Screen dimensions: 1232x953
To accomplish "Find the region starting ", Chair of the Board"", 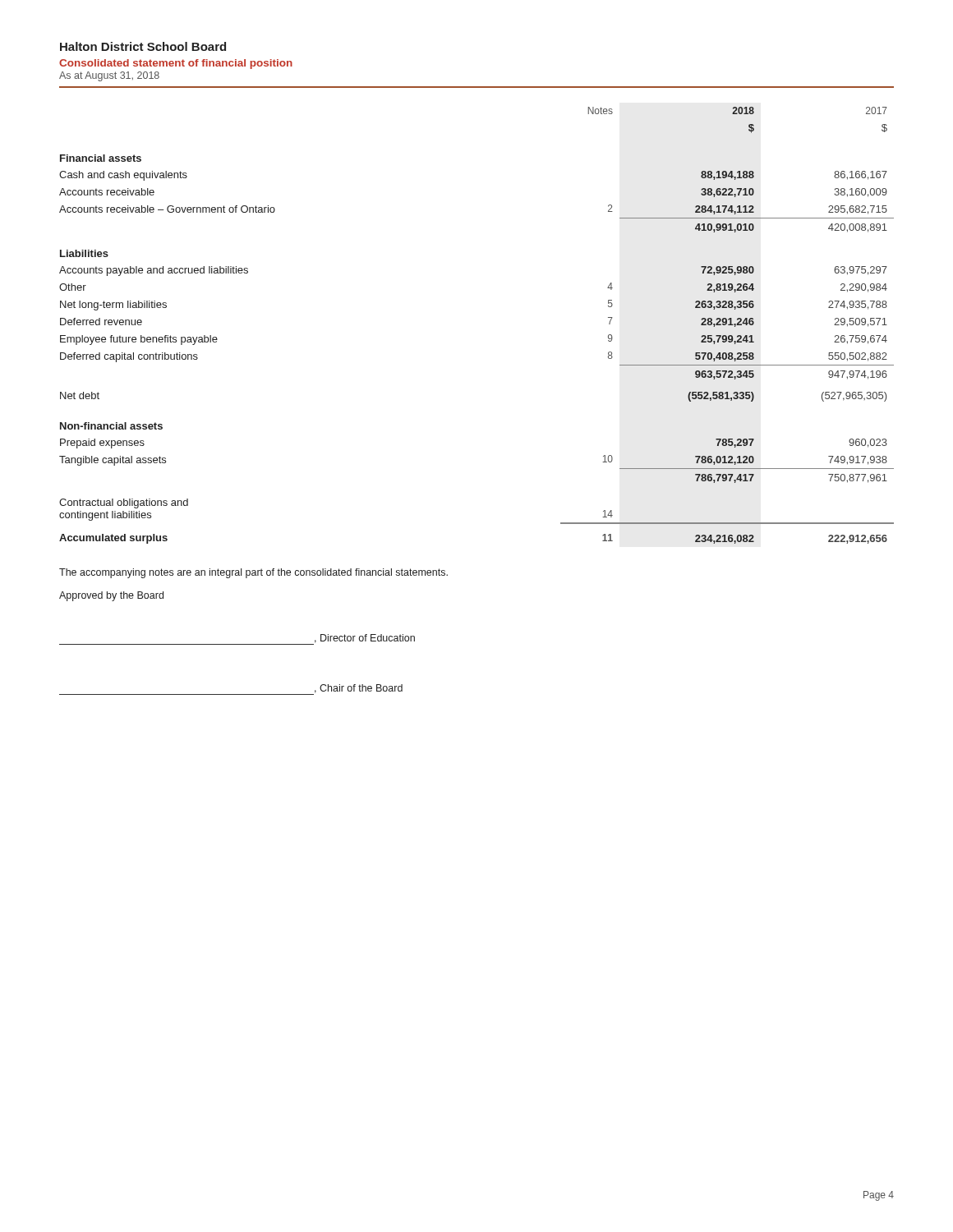I will click(231, 689).
